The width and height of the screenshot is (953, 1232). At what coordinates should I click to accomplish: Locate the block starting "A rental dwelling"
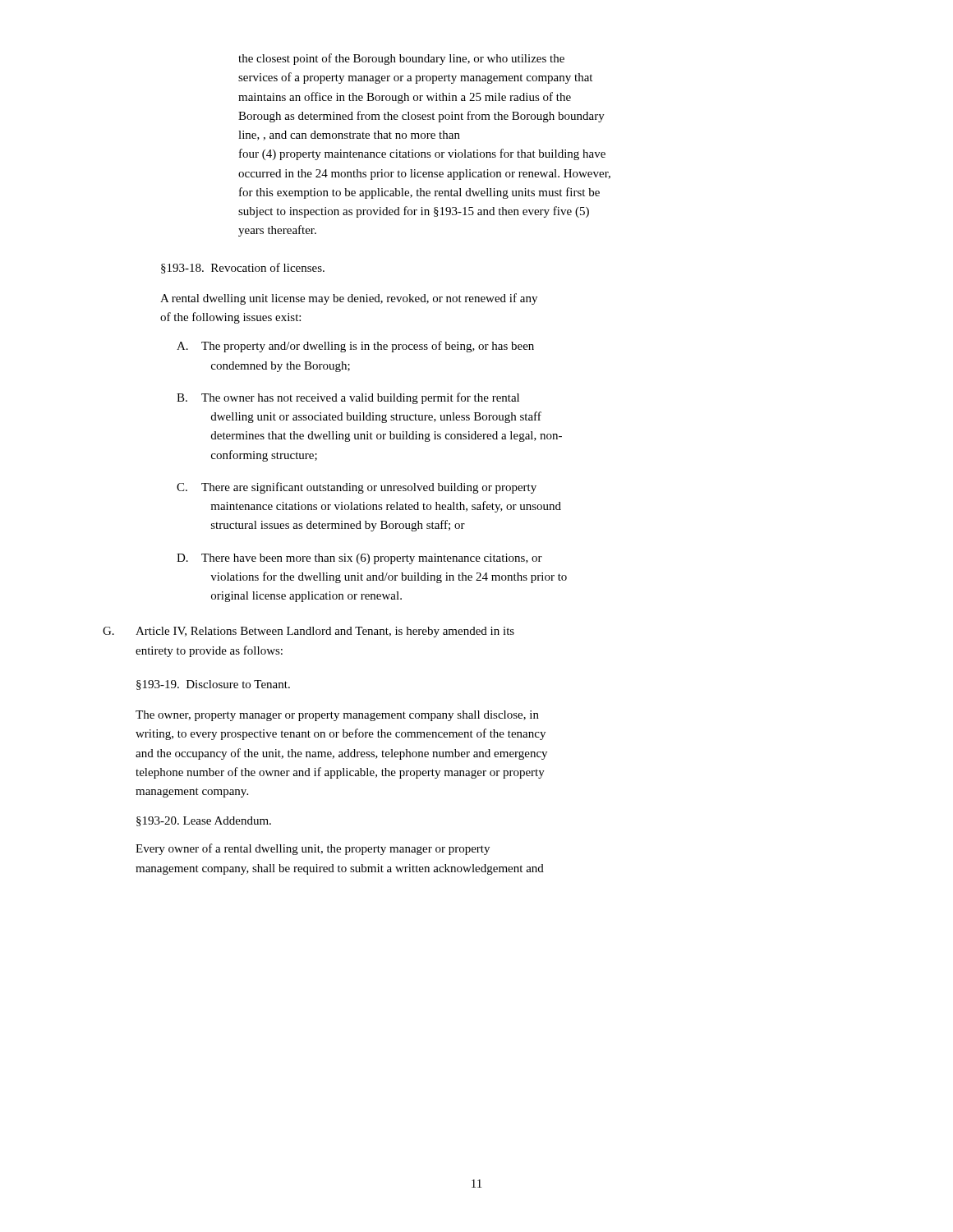[x=349, y=308]
